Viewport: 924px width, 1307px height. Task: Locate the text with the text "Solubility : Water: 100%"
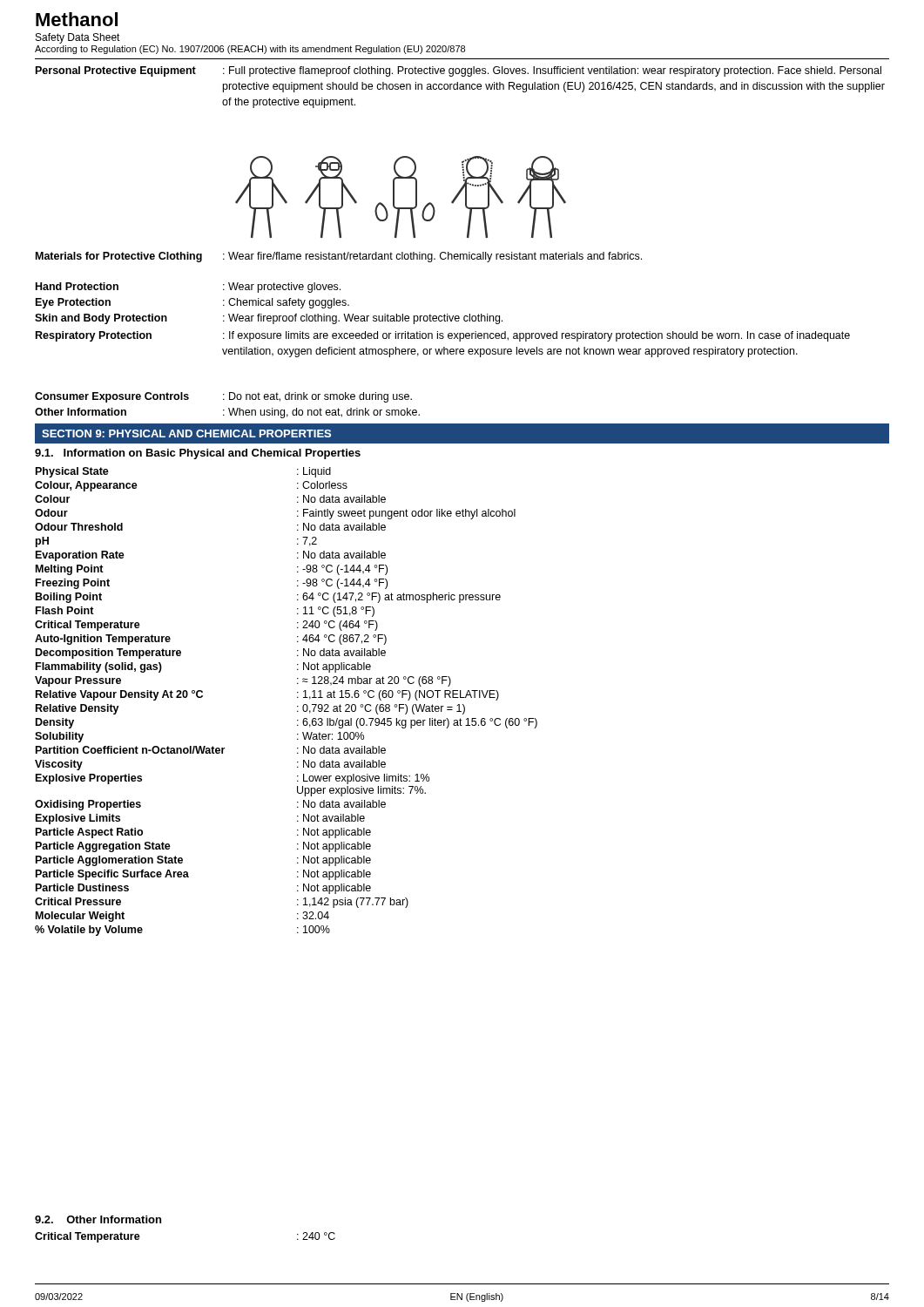(462, 736)
